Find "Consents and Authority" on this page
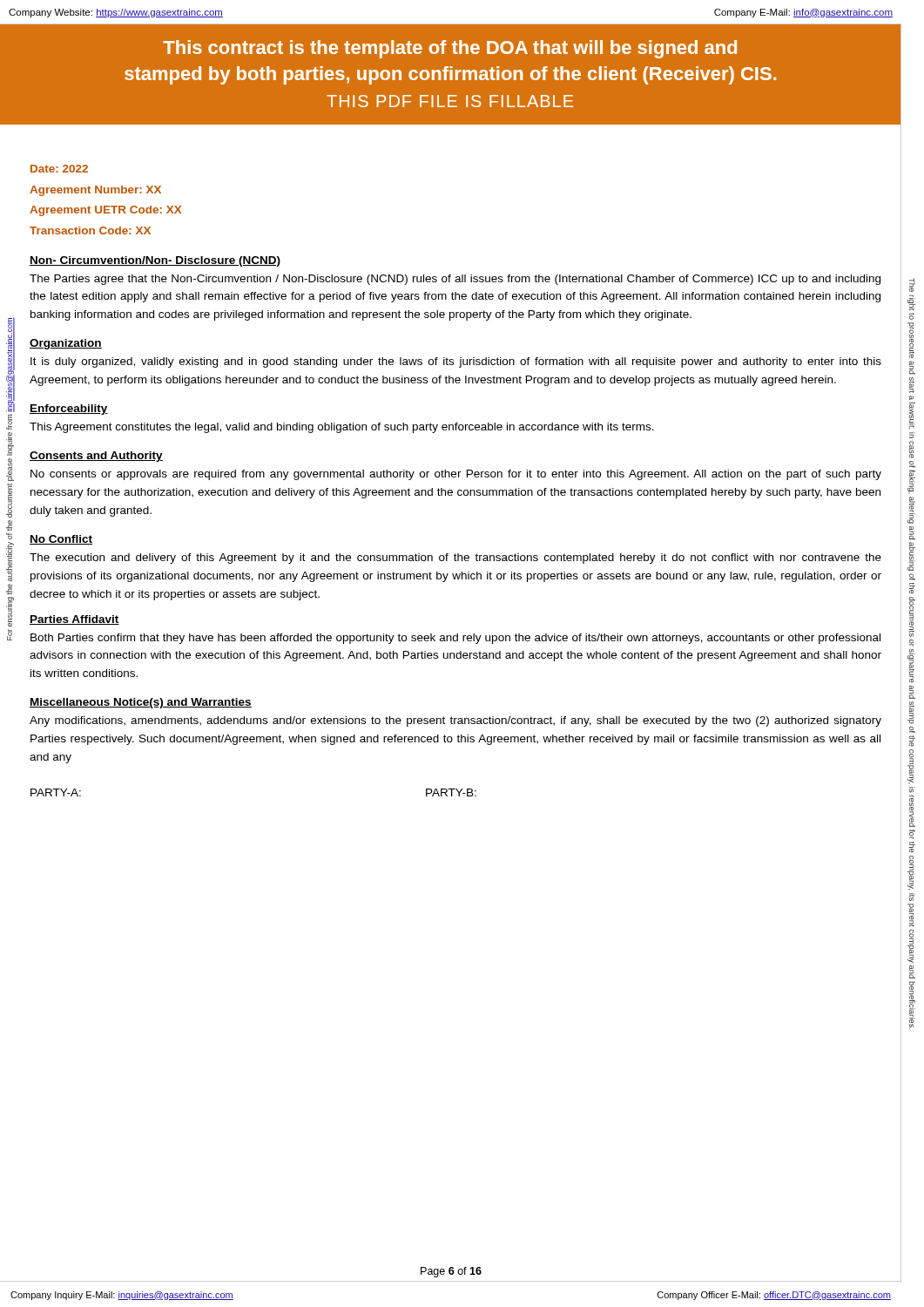The width and height of the screenshot is (924, 1307). click(96, 455)
